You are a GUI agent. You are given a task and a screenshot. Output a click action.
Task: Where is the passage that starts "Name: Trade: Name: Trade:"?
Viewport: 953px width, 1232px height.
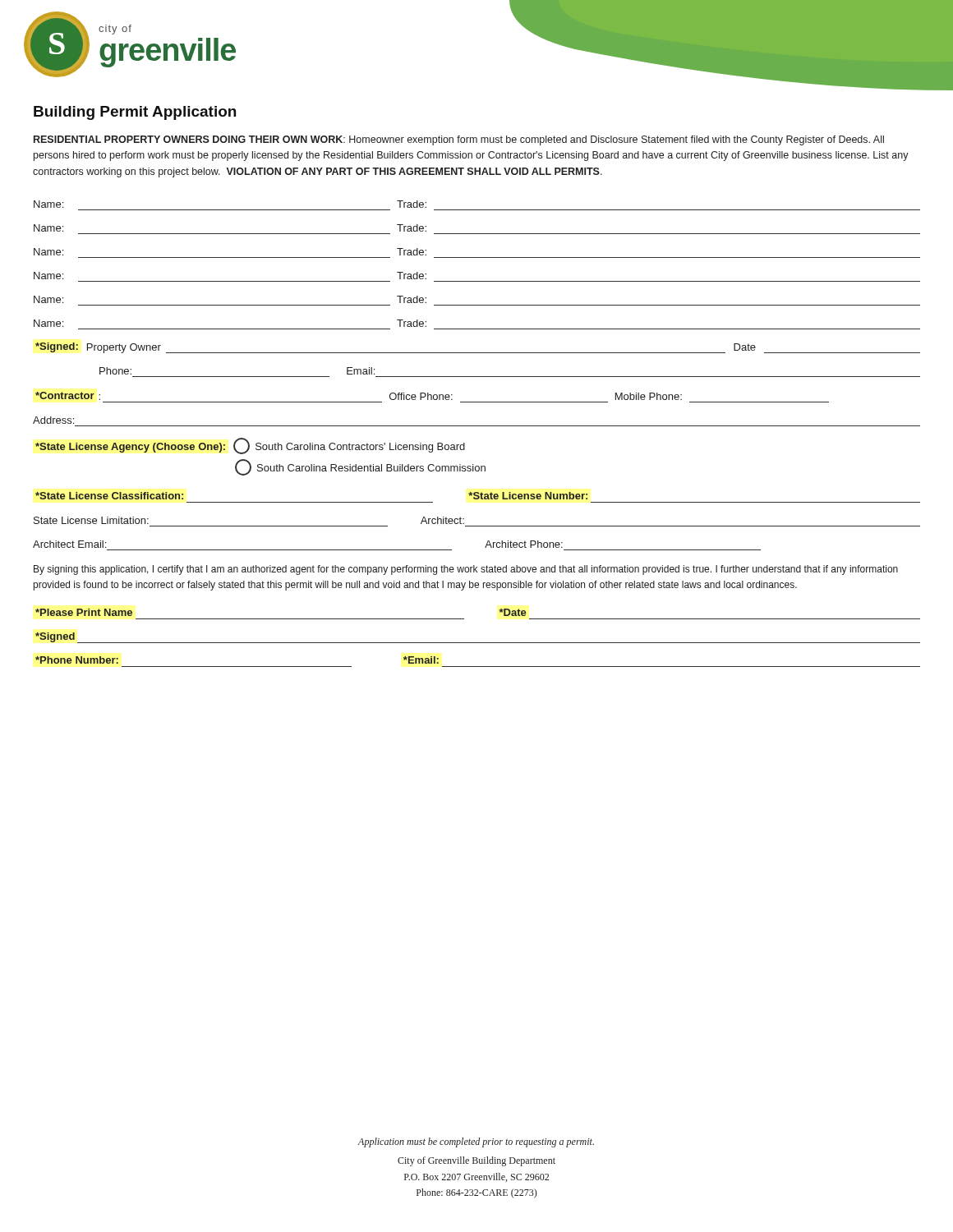point(476,262)
